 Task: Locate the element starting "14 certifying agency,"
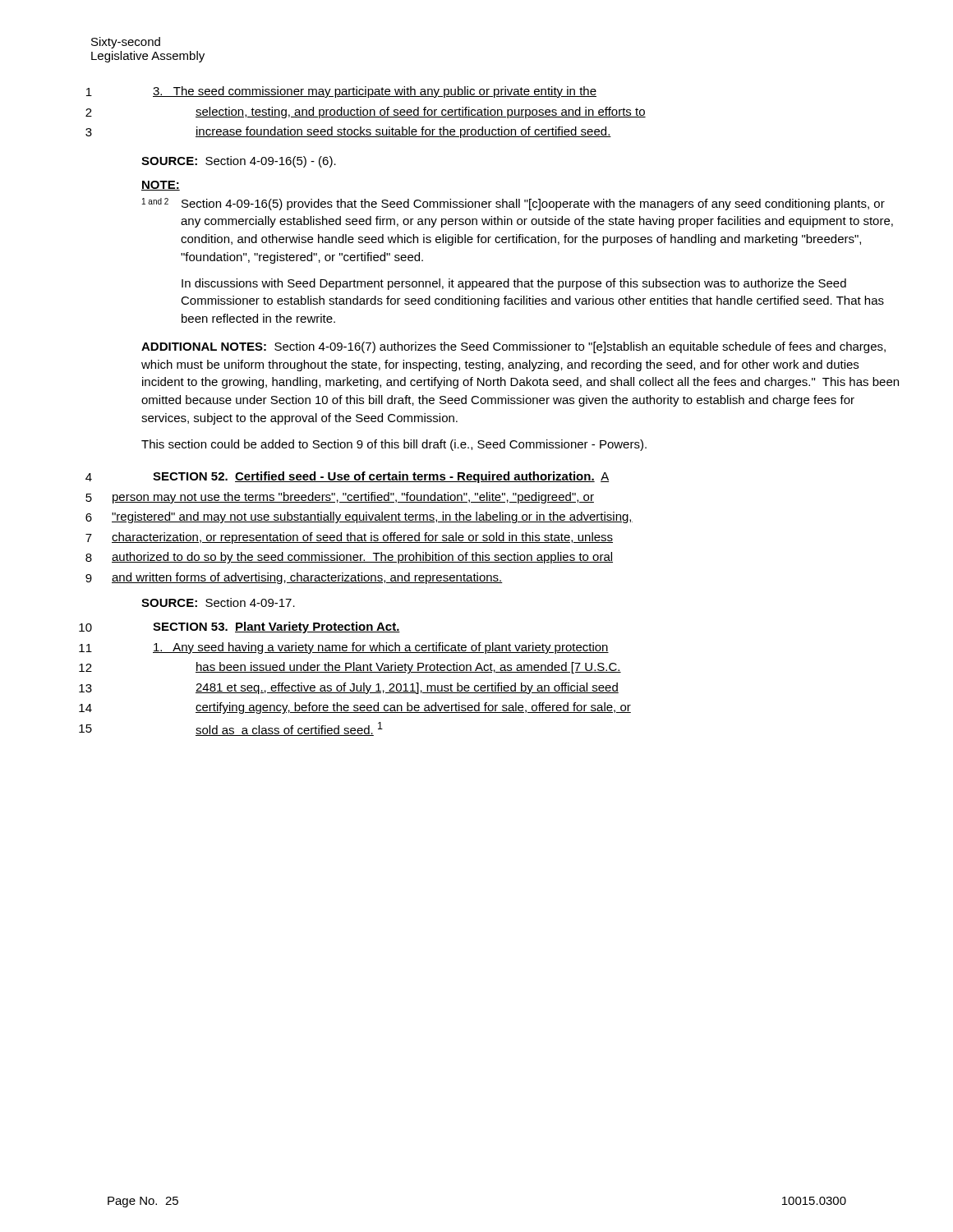(476, 708)
